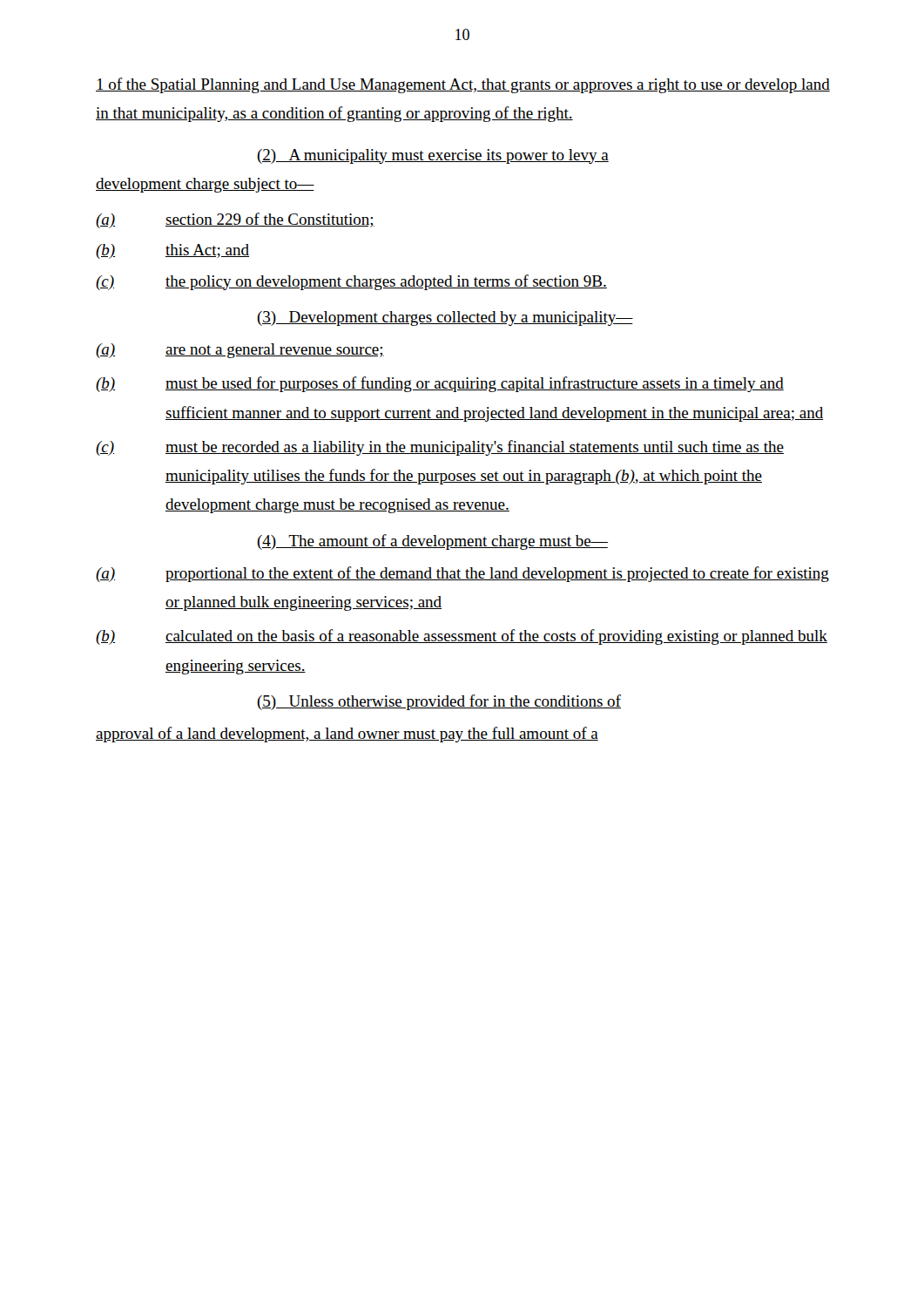Locate the block starting "(a) proportional to the extent of the"

(470, 587)
